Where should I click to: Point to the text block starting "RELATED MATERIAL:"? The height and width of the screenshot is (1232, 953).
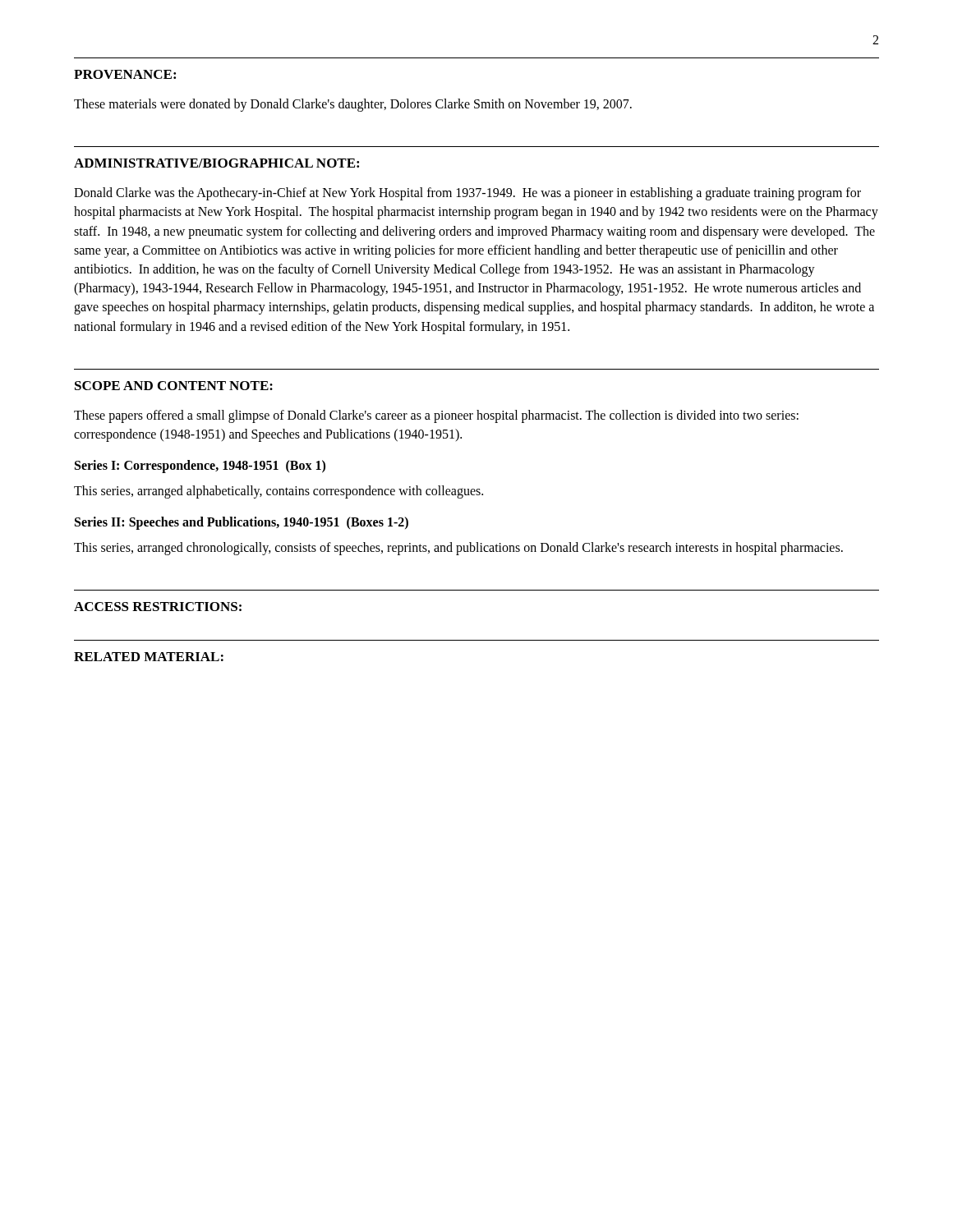[x=149, y=657]
